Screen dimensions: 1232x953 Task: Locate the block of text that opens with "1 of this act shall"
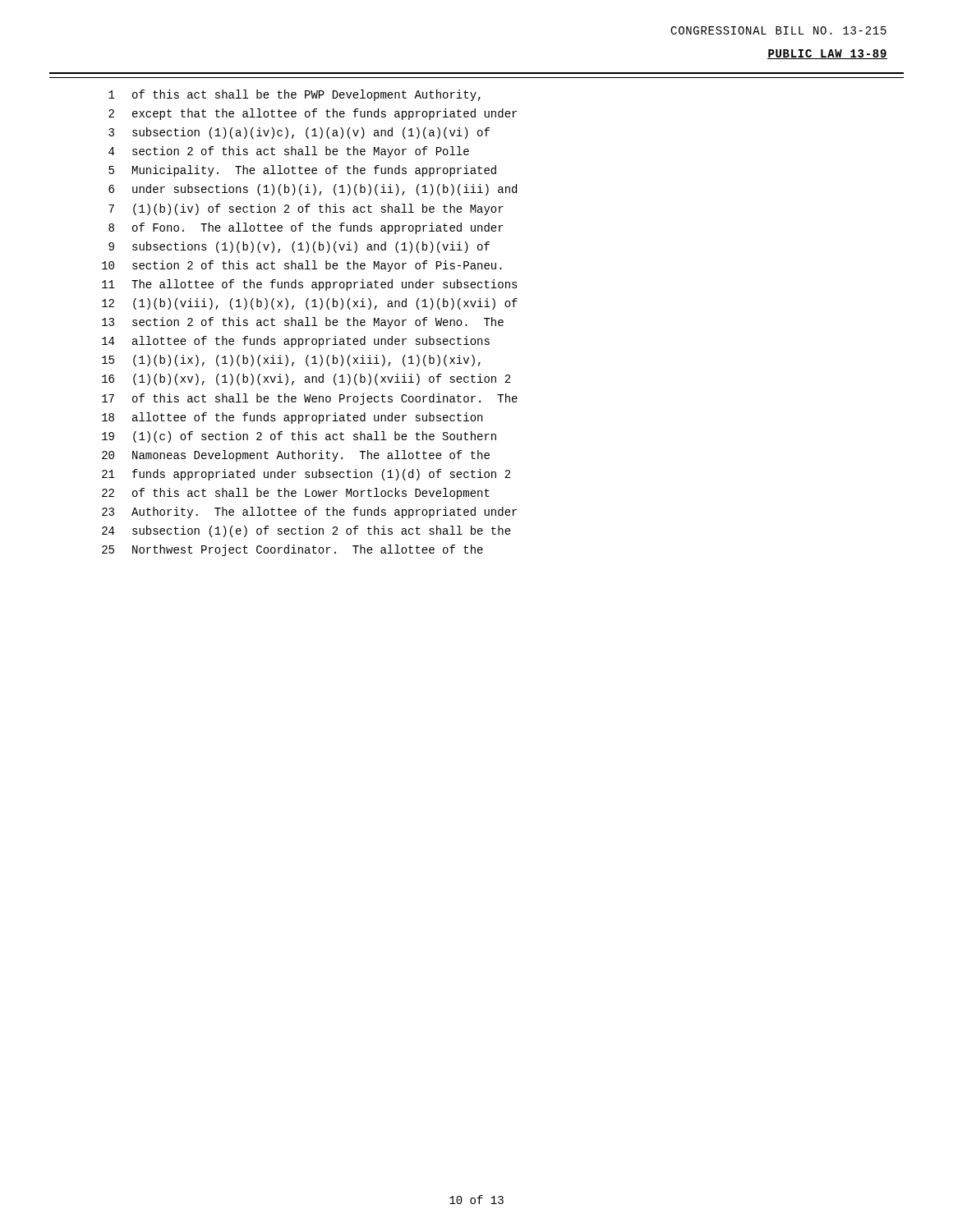[476, 323]
